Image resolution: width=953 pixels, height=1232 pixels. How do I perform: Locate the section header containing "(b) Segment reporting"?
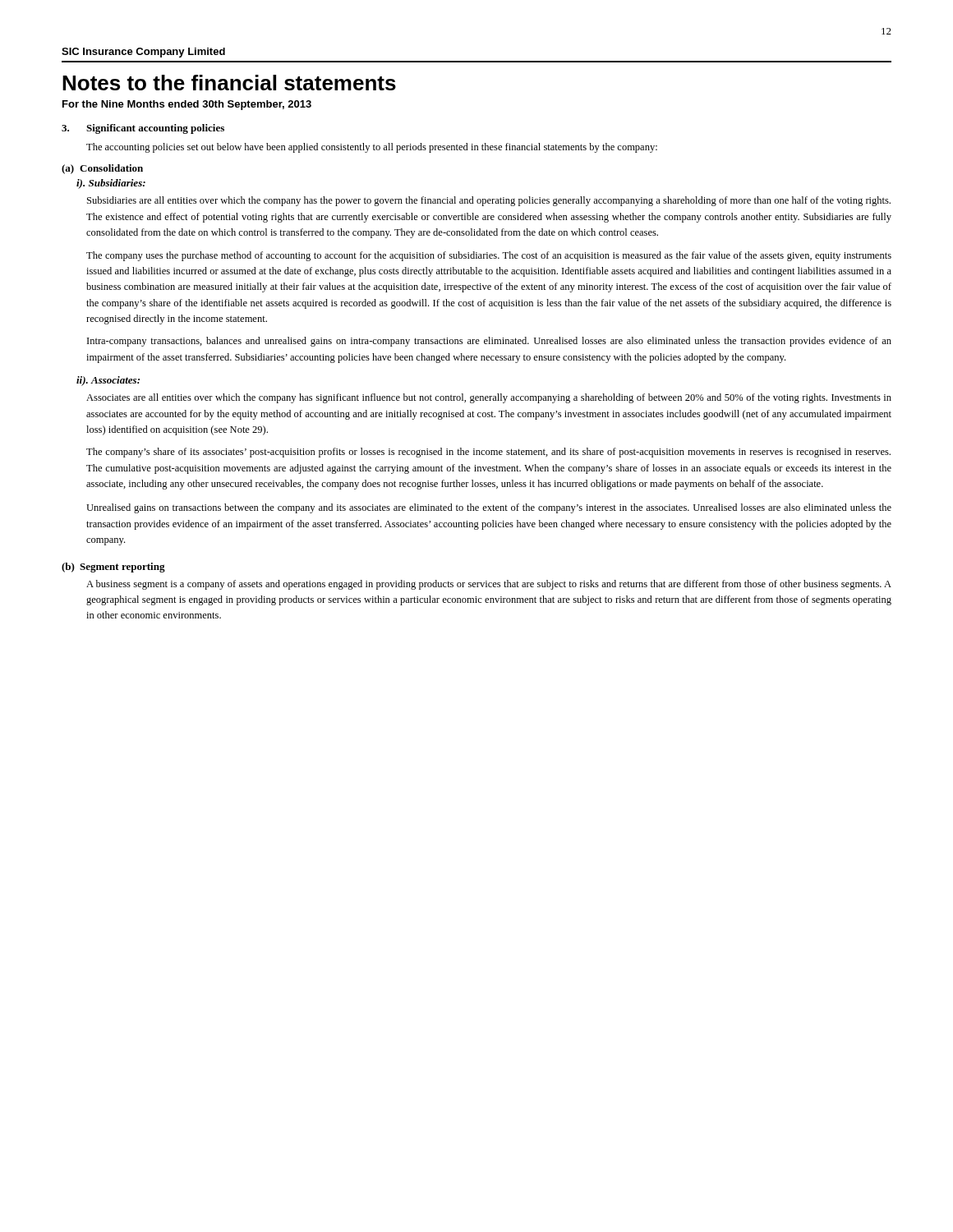click(x=113, y=566)
